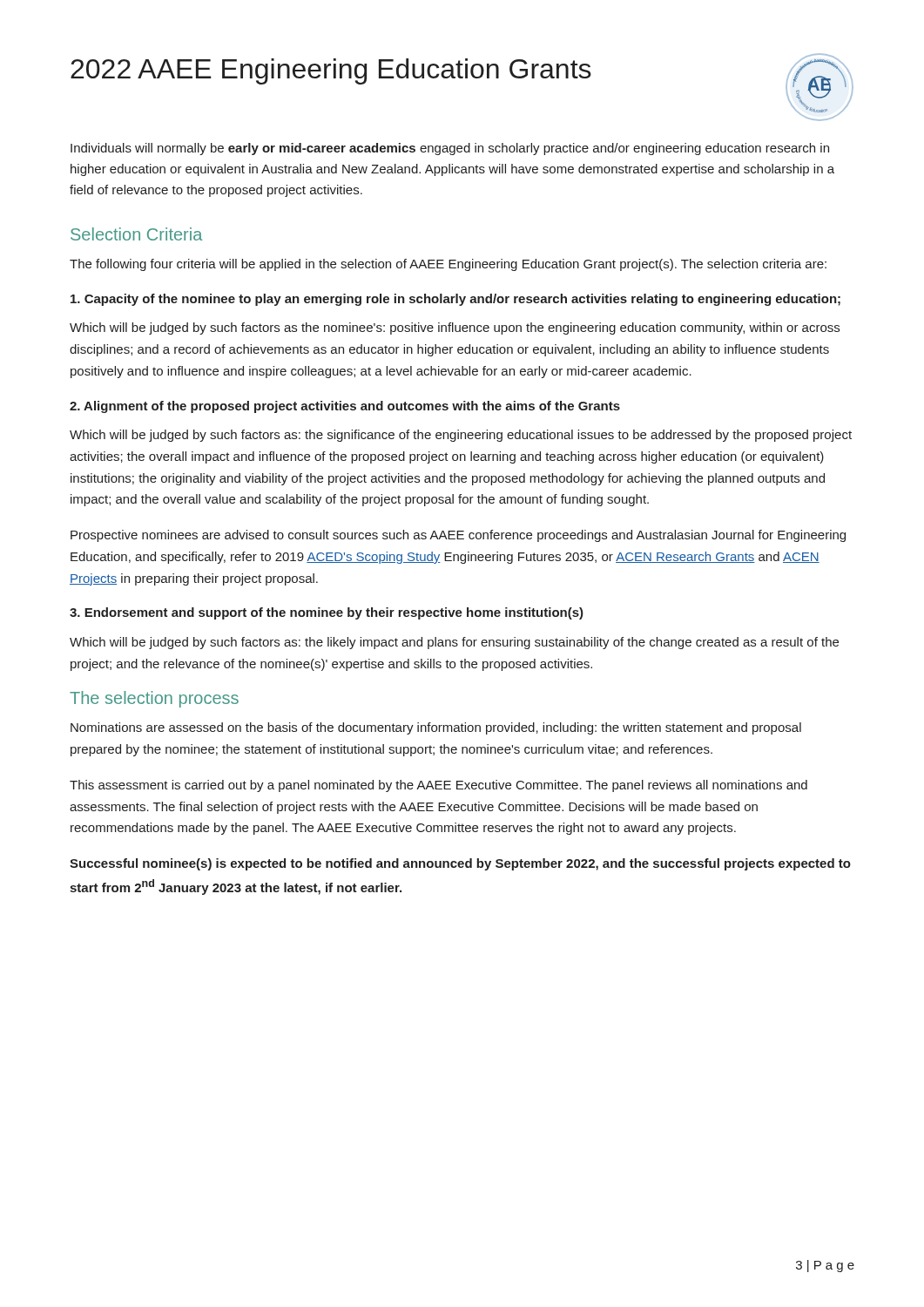This screenshot has height=1307, width=924.
Task: Find the text block starting "Selection Criteria"
Action: pos(136,234)
